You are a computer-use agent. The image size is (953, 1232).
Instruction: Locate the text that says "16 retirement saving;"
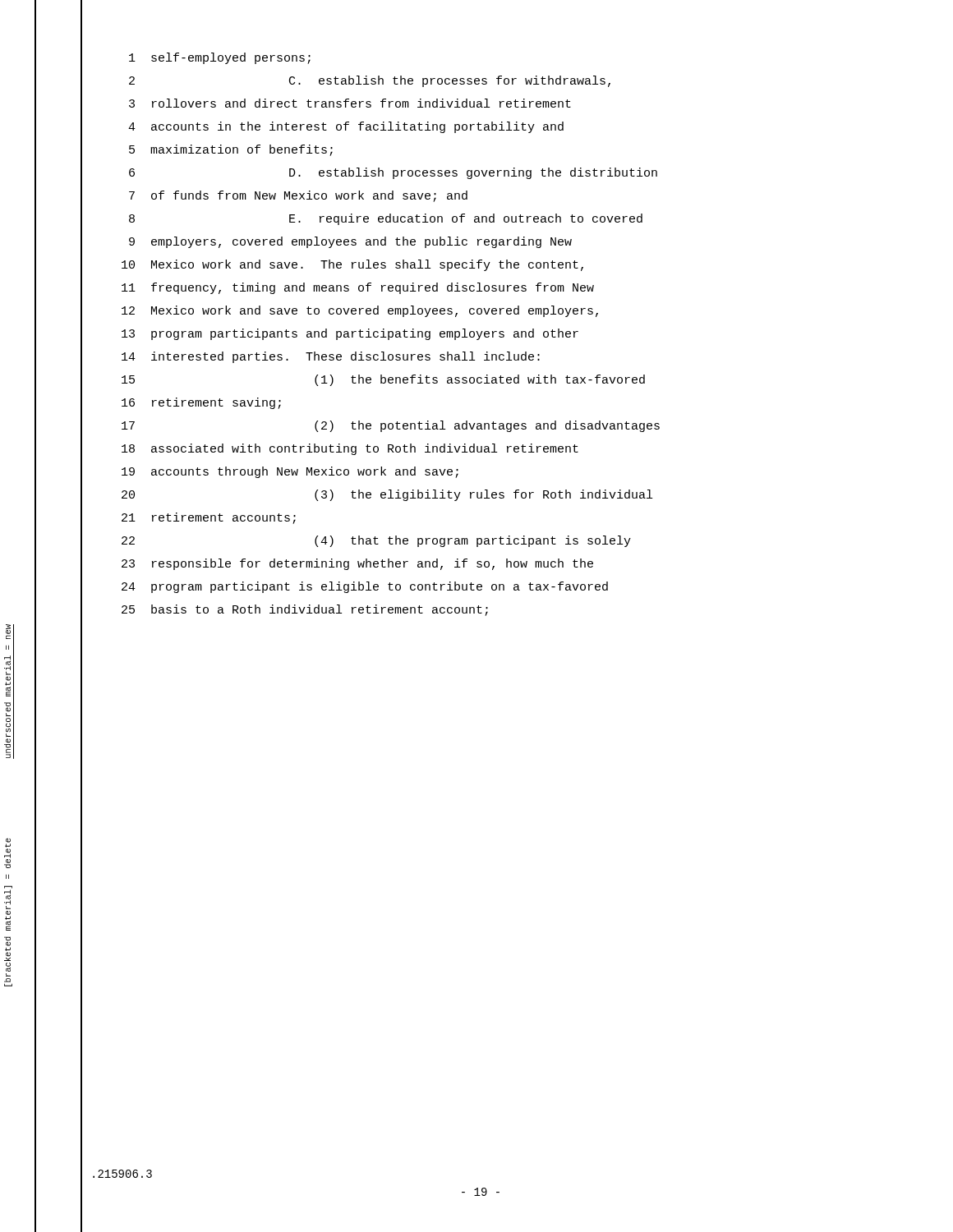[x=201, y=403]
